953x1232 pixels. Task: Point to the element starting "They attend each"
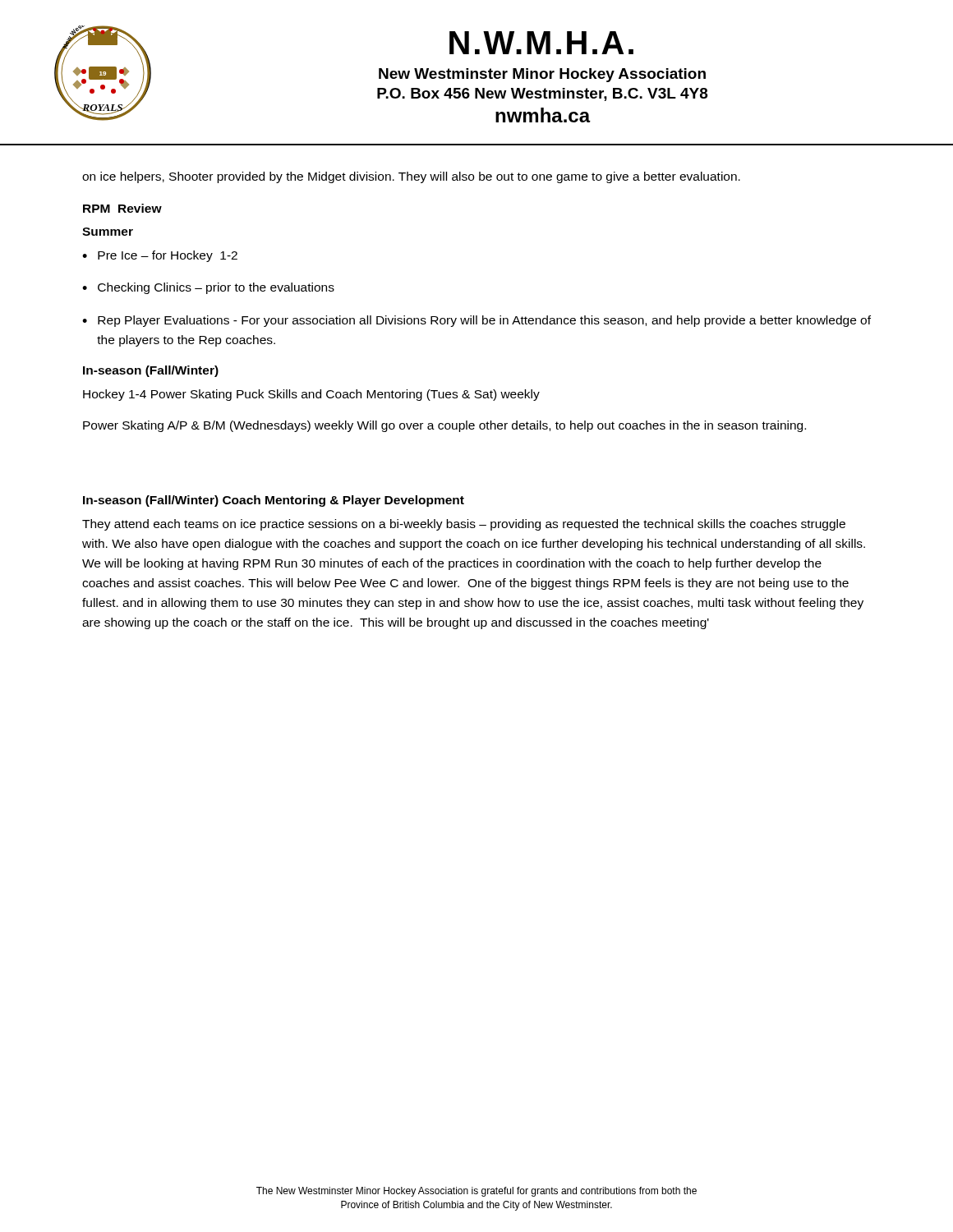[476, 573]
